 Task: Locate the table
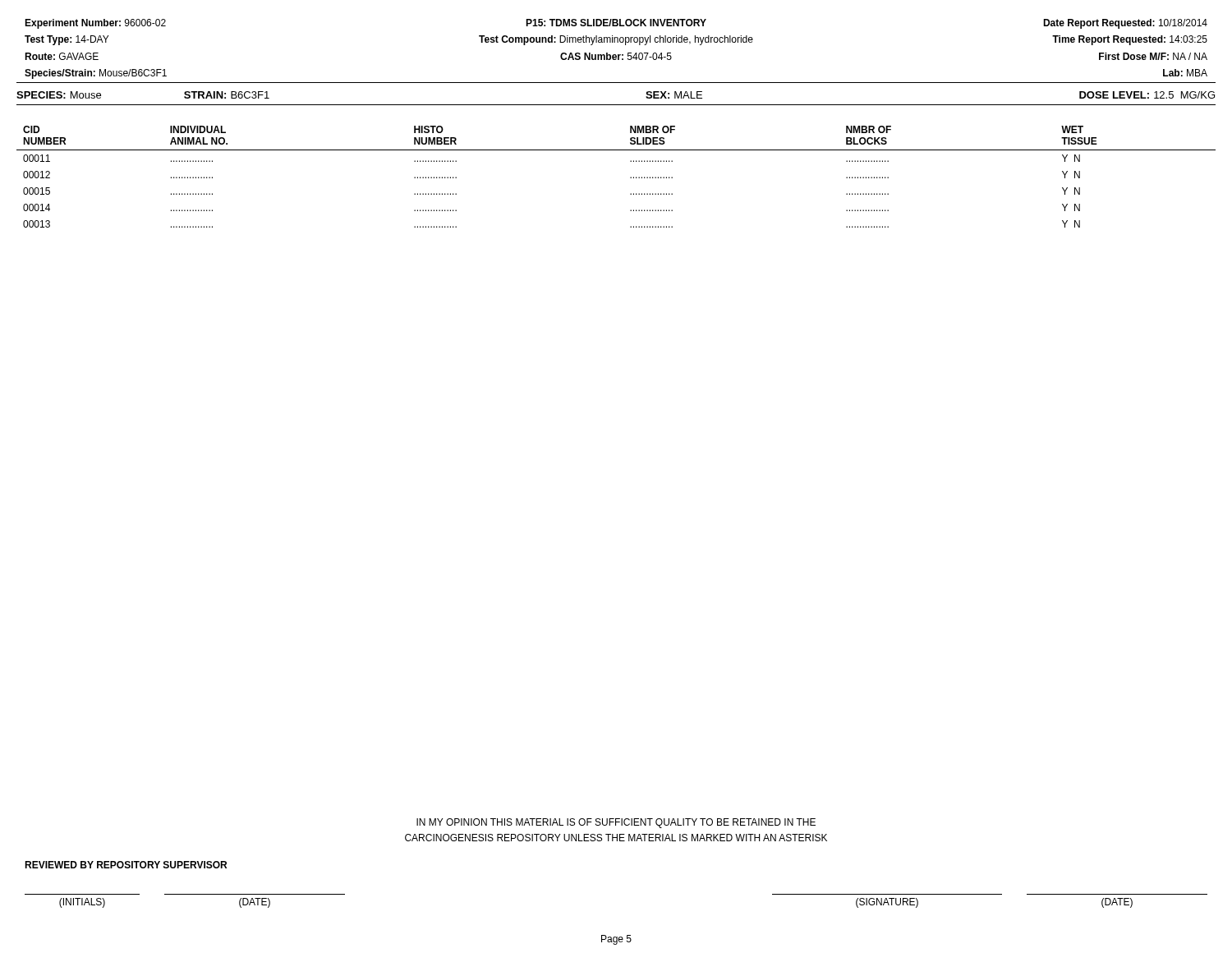click(x=616, y=177)
